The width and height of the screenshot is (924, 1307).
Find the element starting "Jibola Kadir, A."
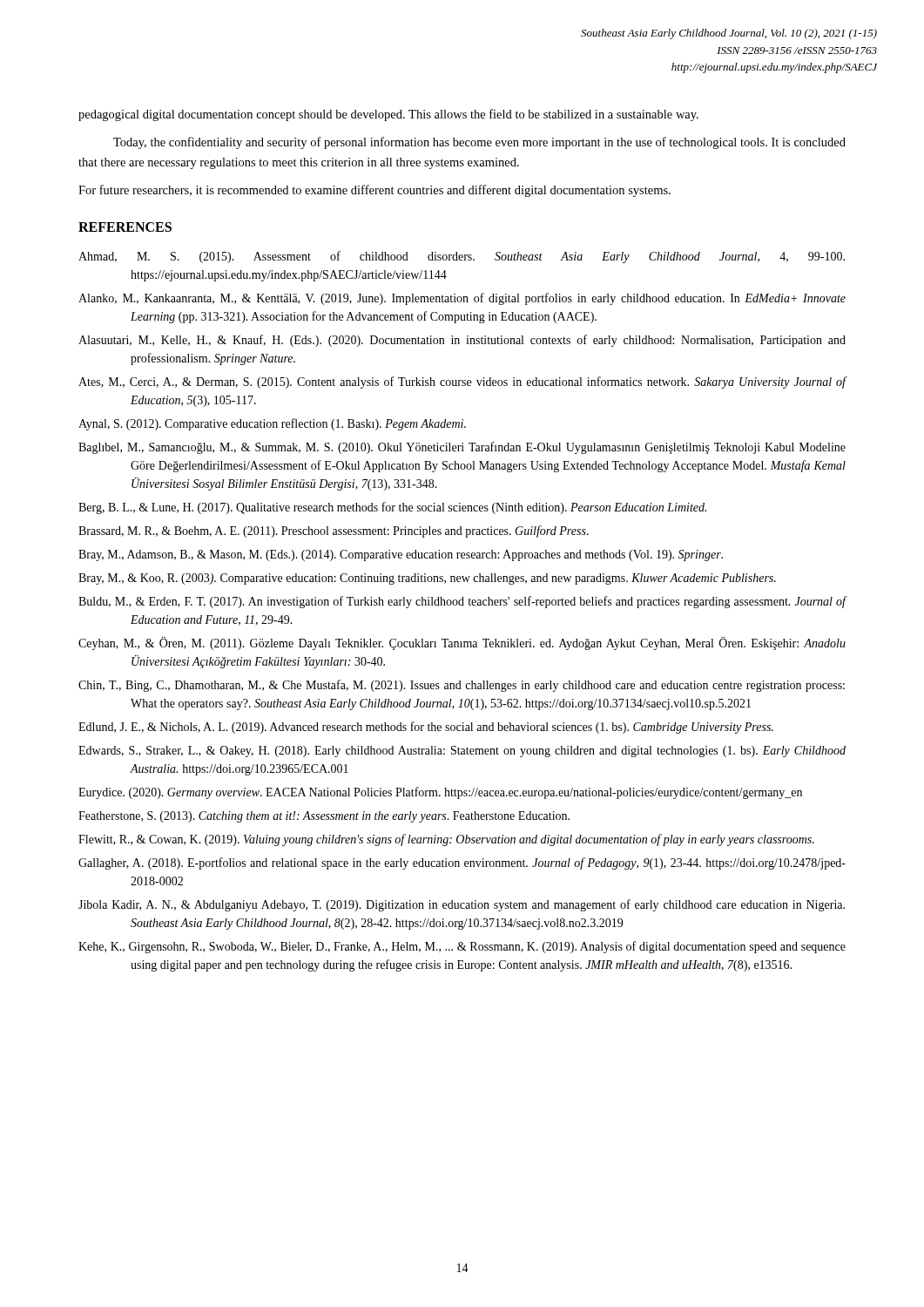click(462, 914)
